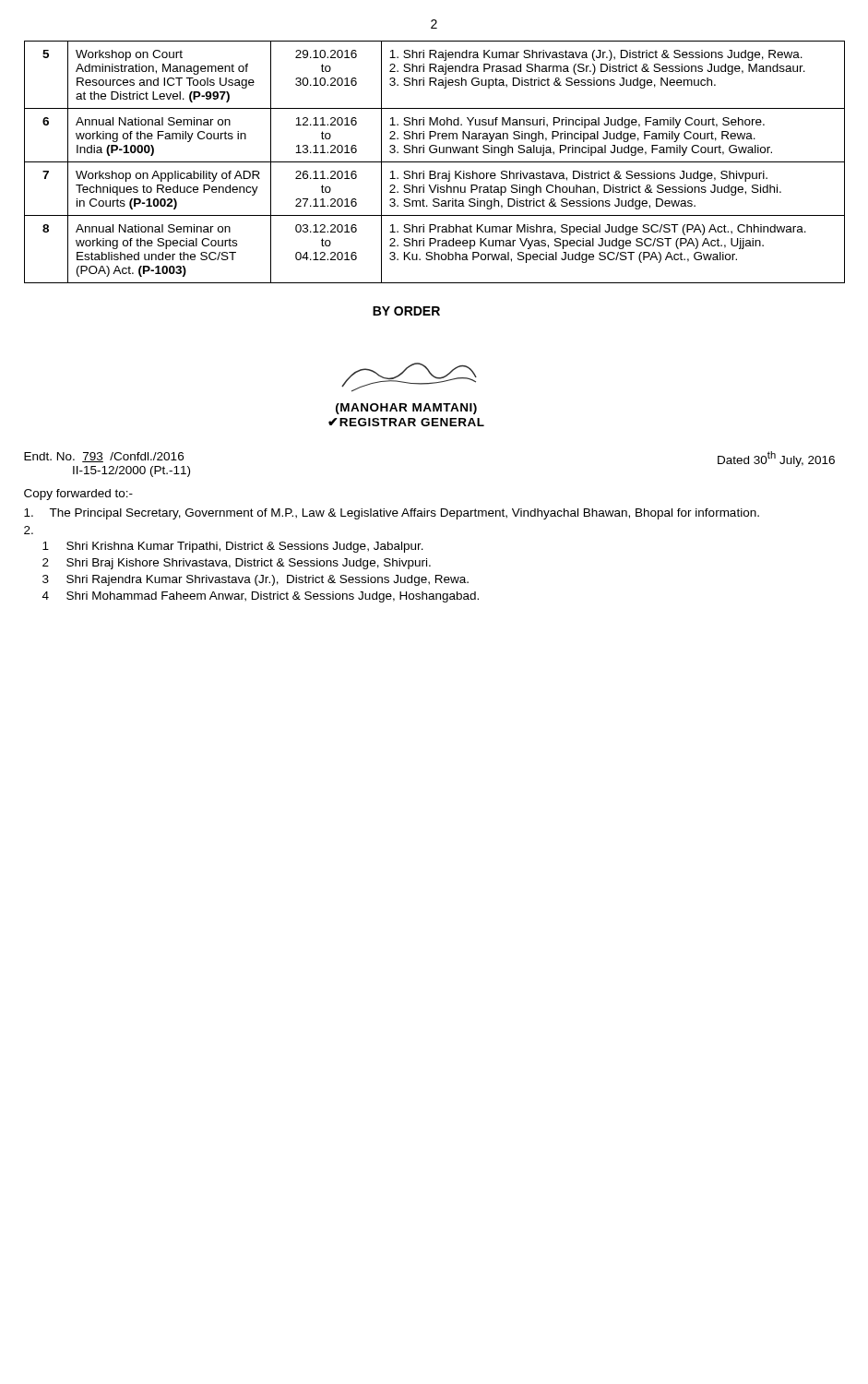Select the text block starting "BY ORDER"
868x1384 pixels.
(406, 311)
